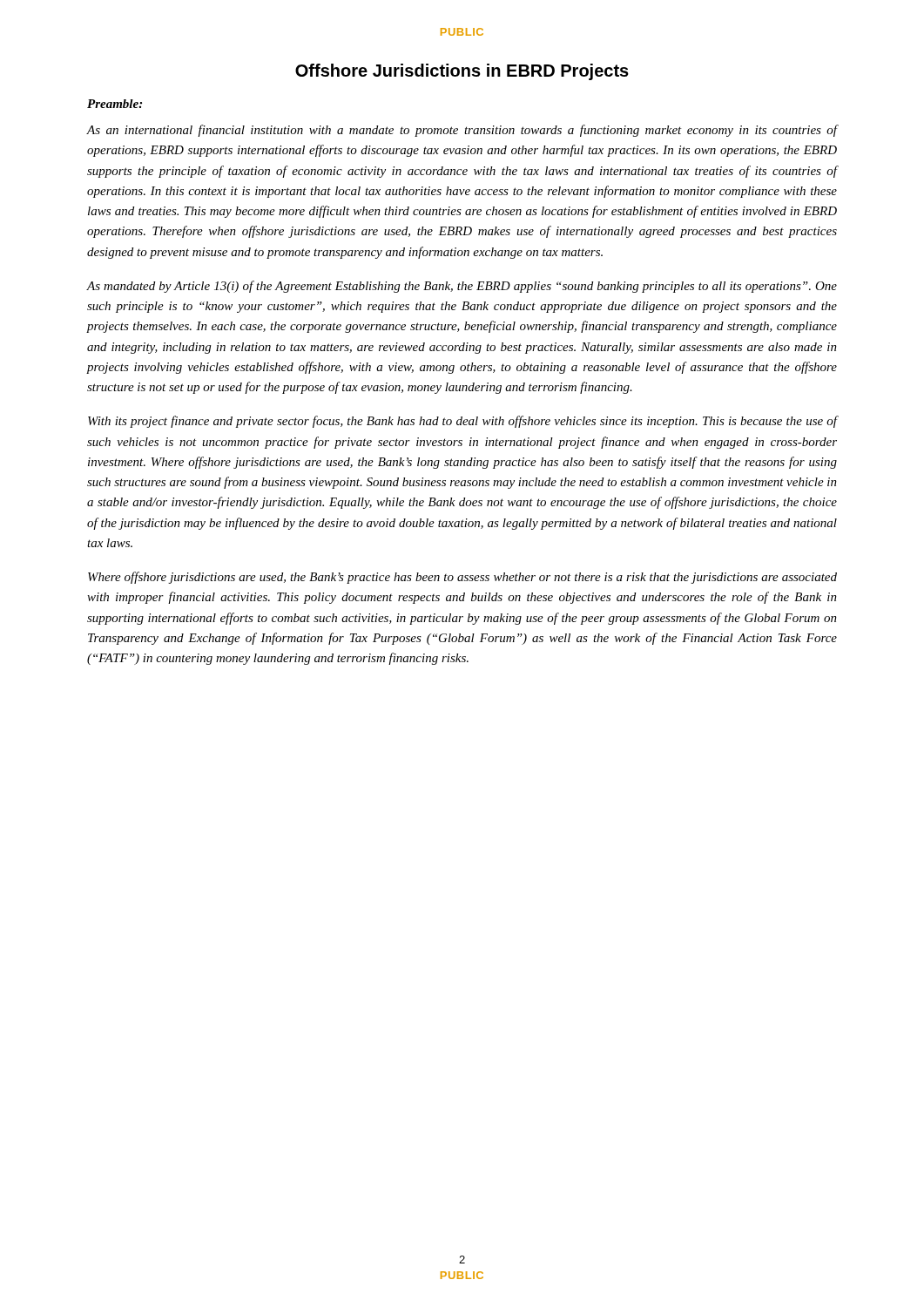The width and height of the screenshot is (924, 1307).
Task: Click a section header
Action: pyautogui.click(x=115, y=104)
